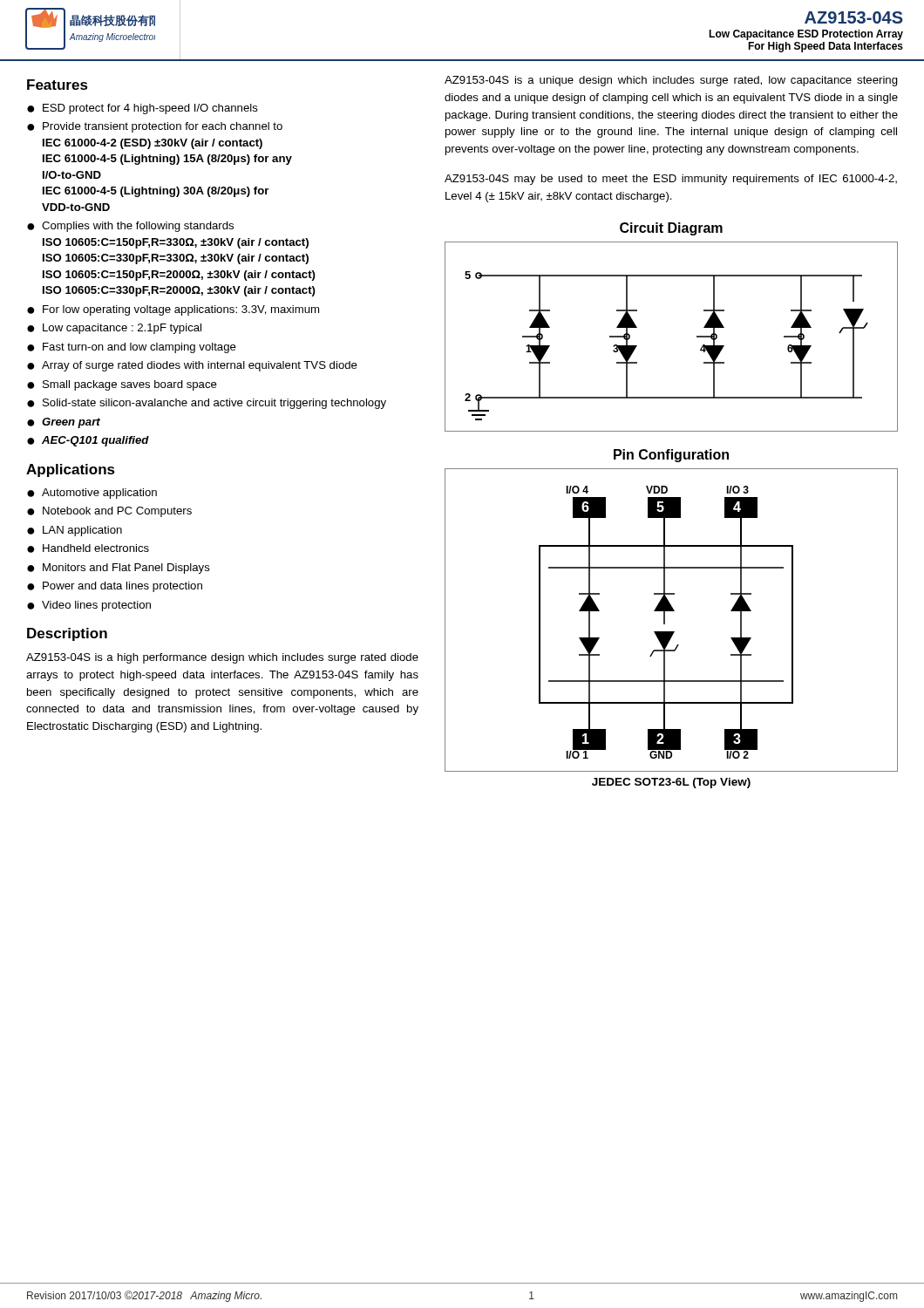This screenshot has height=1308, width=924.
Task: Find the text block that reads "AZ9153-04S may be used to meet the"
Action: click(x=671, y=187)
